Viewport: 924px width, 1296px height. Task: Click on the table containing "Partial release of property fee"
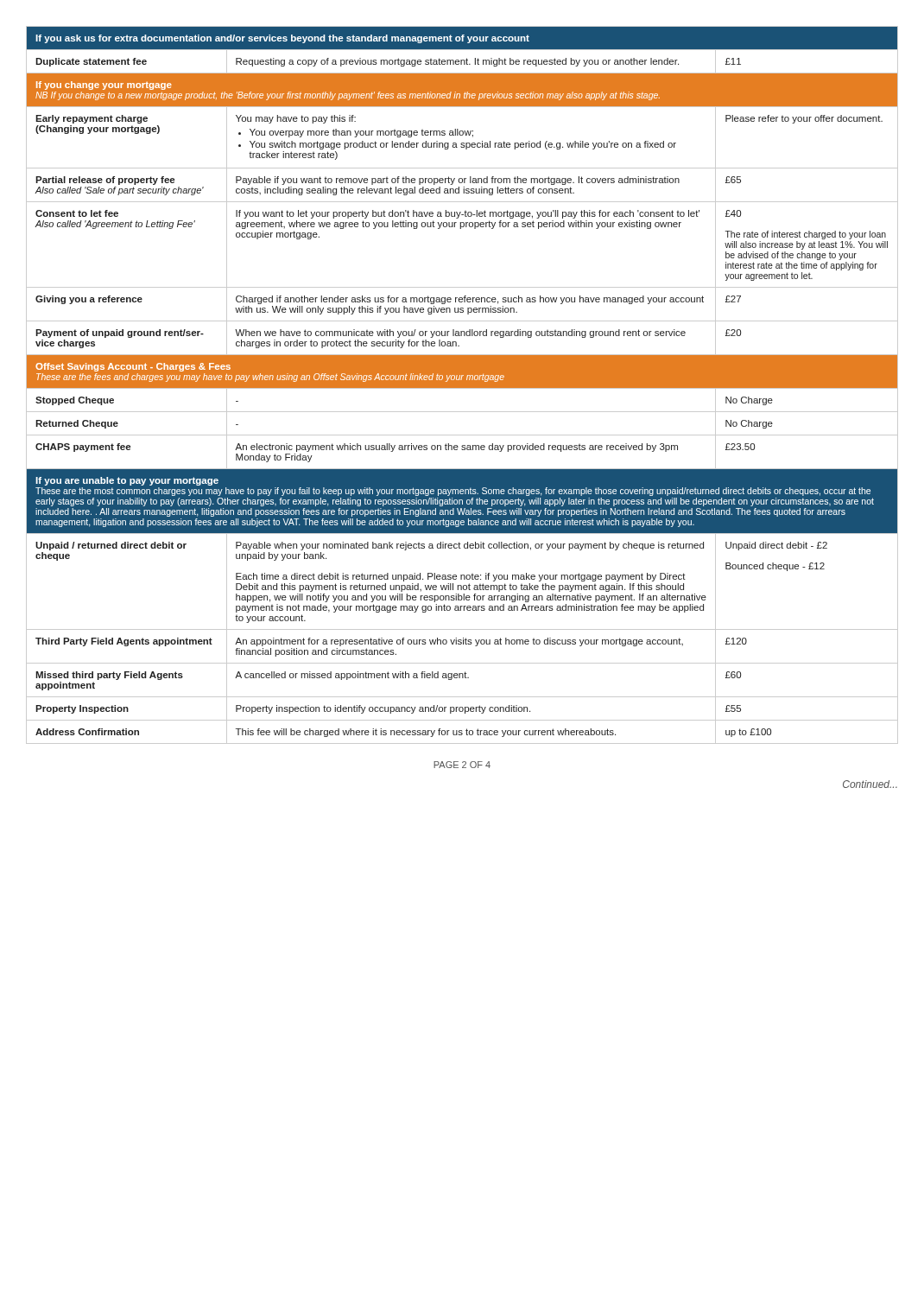(x=462, y=185)
